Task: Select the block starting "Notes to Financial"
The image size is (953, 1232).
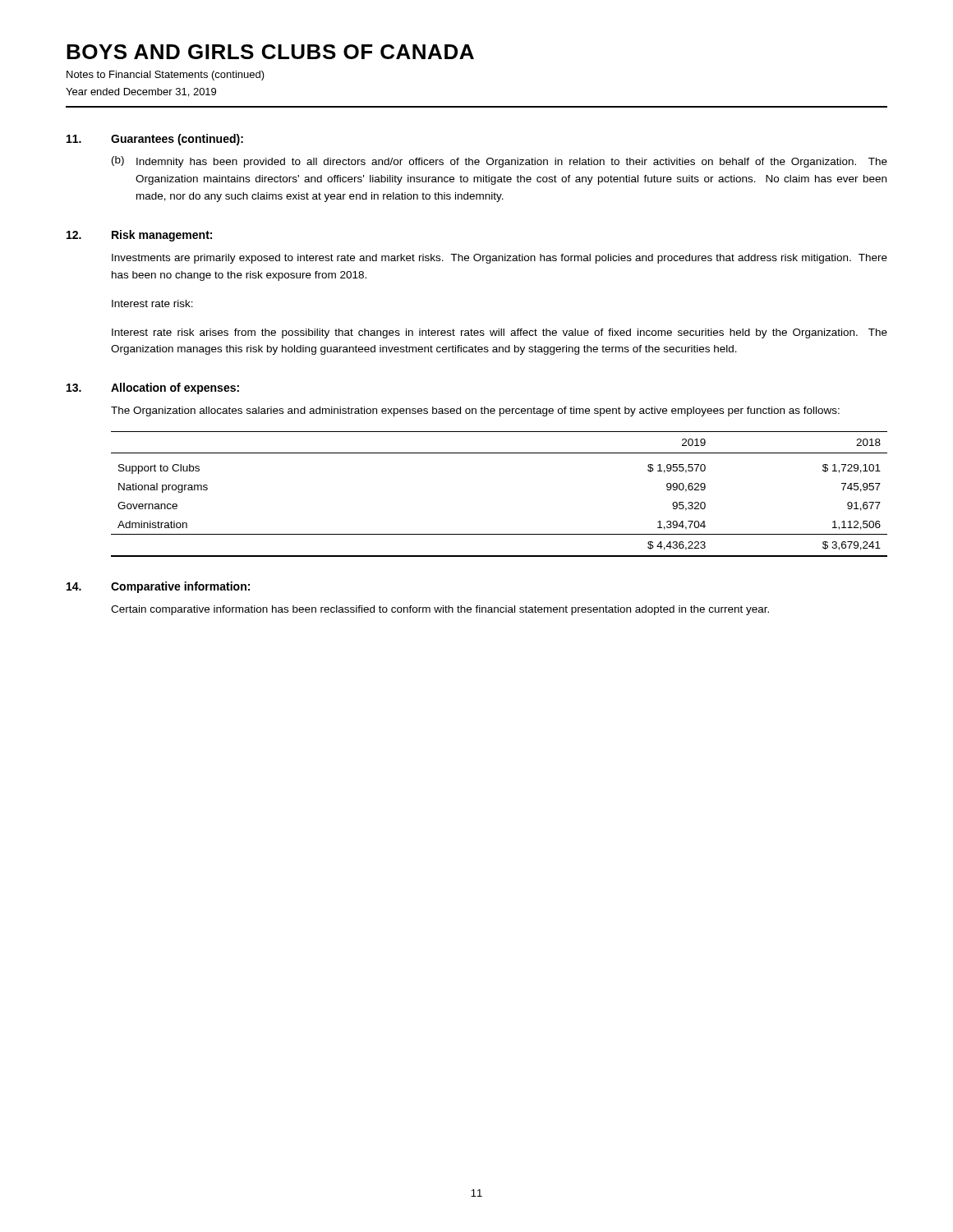Action: click(x=166, y=76)
